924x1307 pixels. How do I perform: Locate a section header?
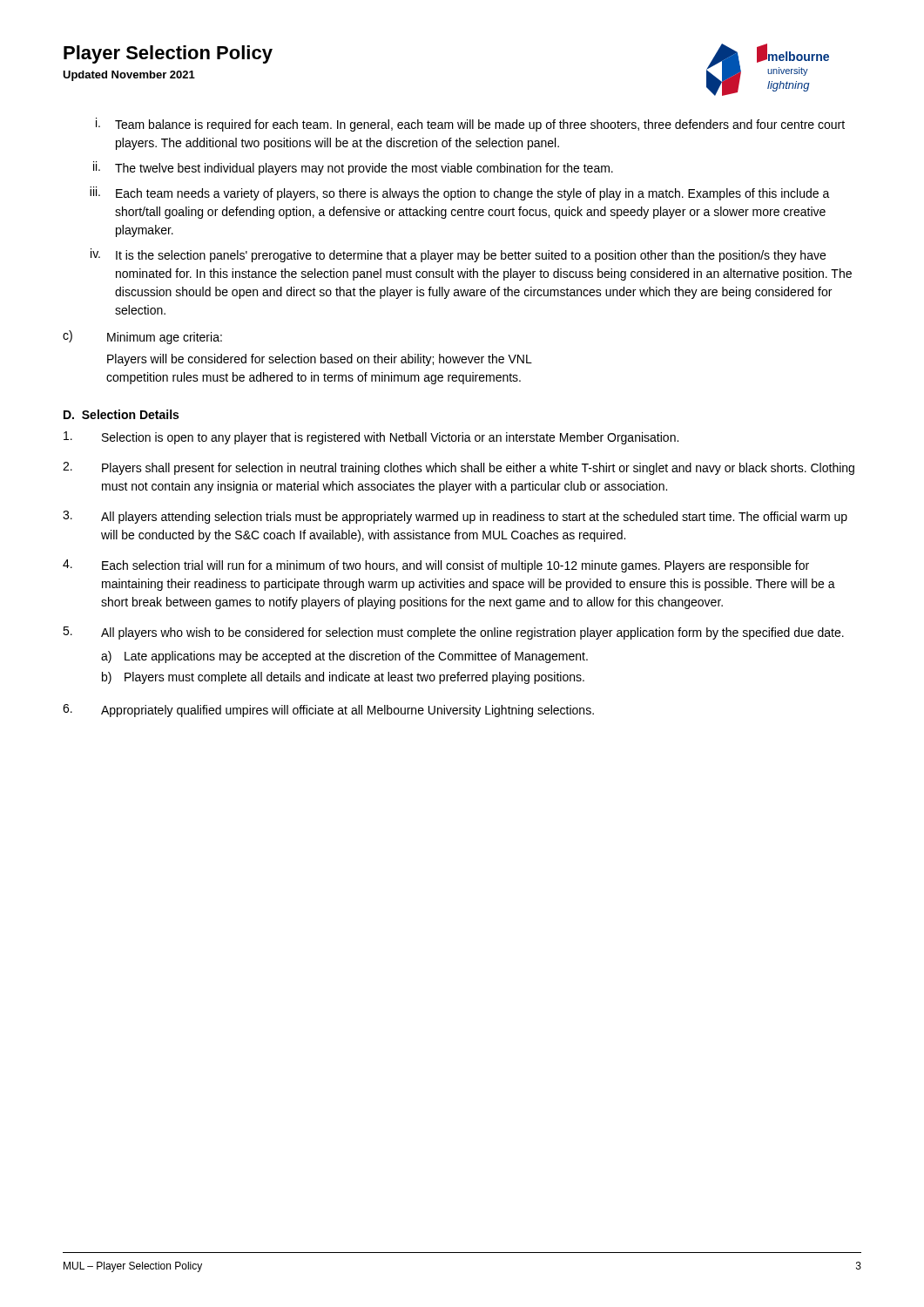point(121,415)
